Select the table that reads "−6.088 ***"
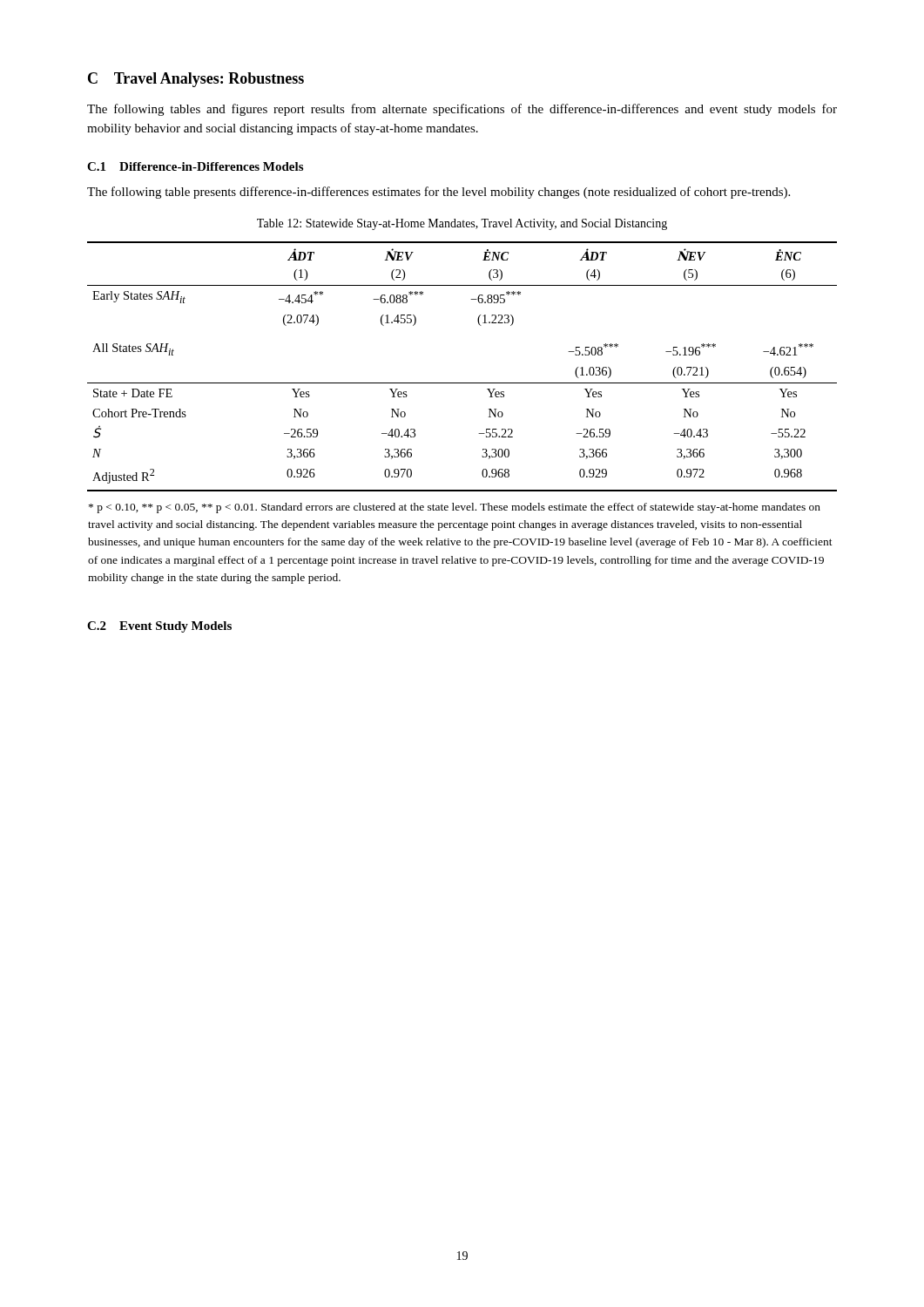This screenshot has width=924, height=1307. click(462, 414)
